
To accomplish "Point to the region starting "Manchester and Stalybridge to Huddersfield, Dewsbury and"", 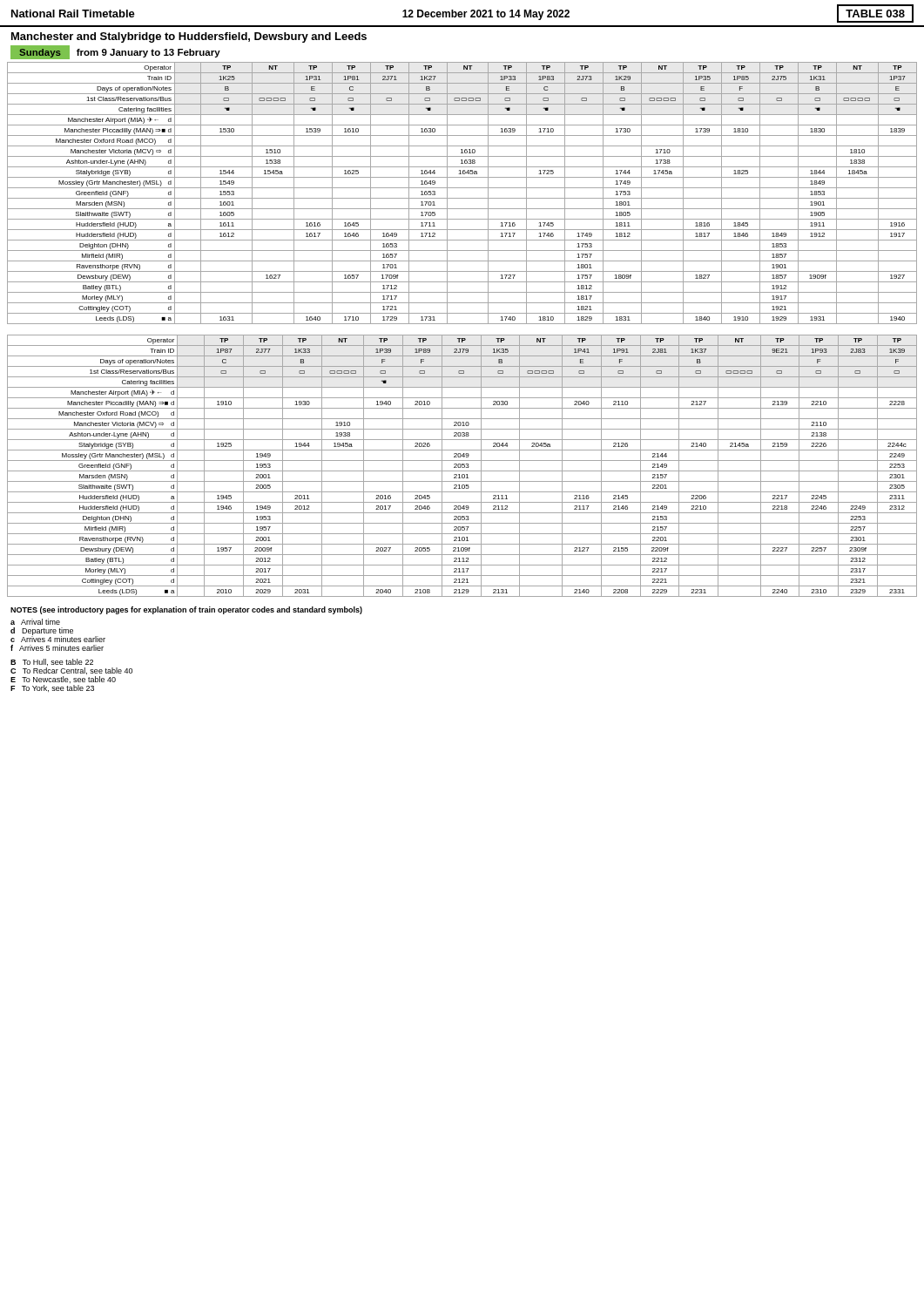I will [x=189, y=36].
